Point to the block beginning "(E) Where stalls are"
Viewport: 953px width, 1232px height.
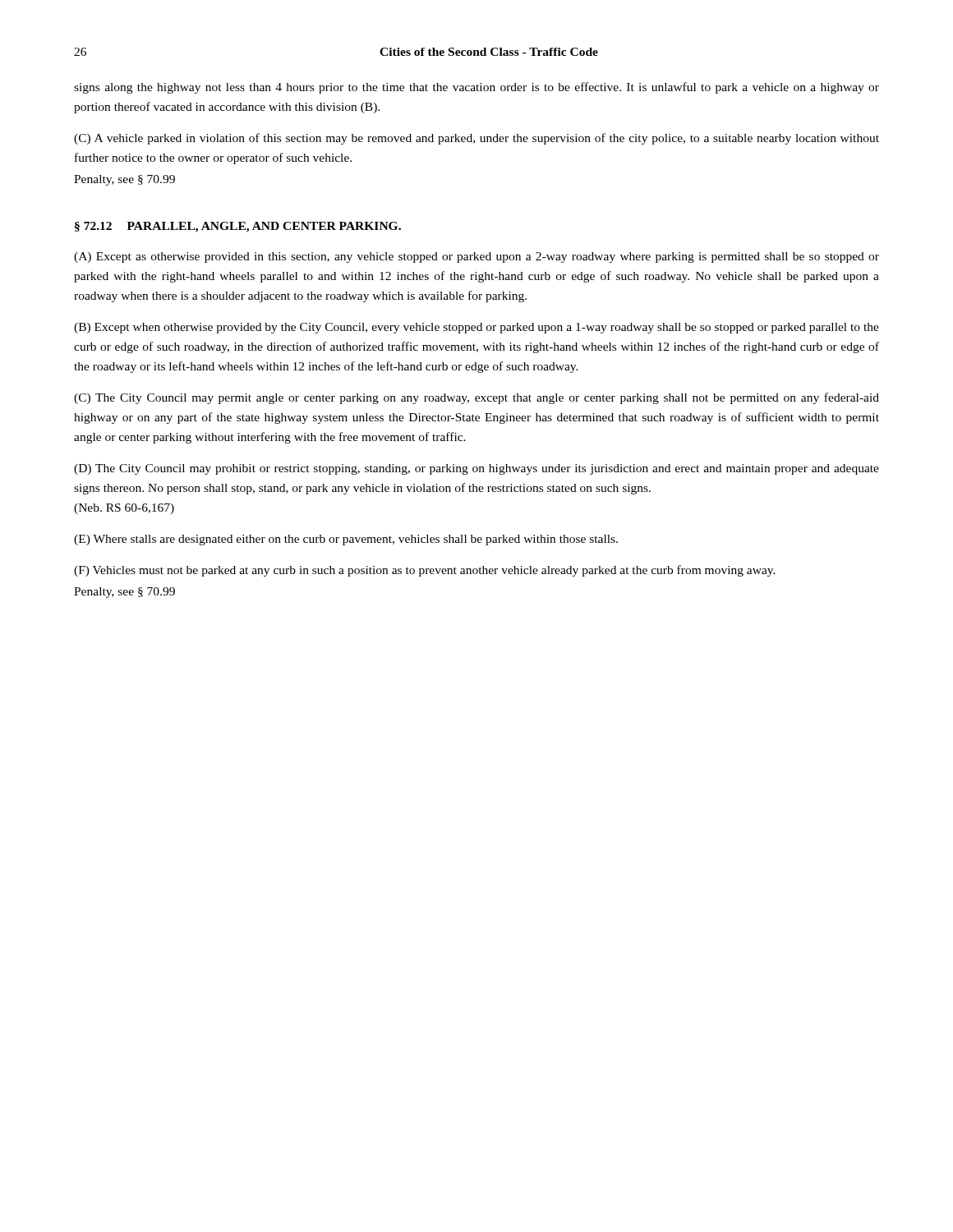coord(476,539)
